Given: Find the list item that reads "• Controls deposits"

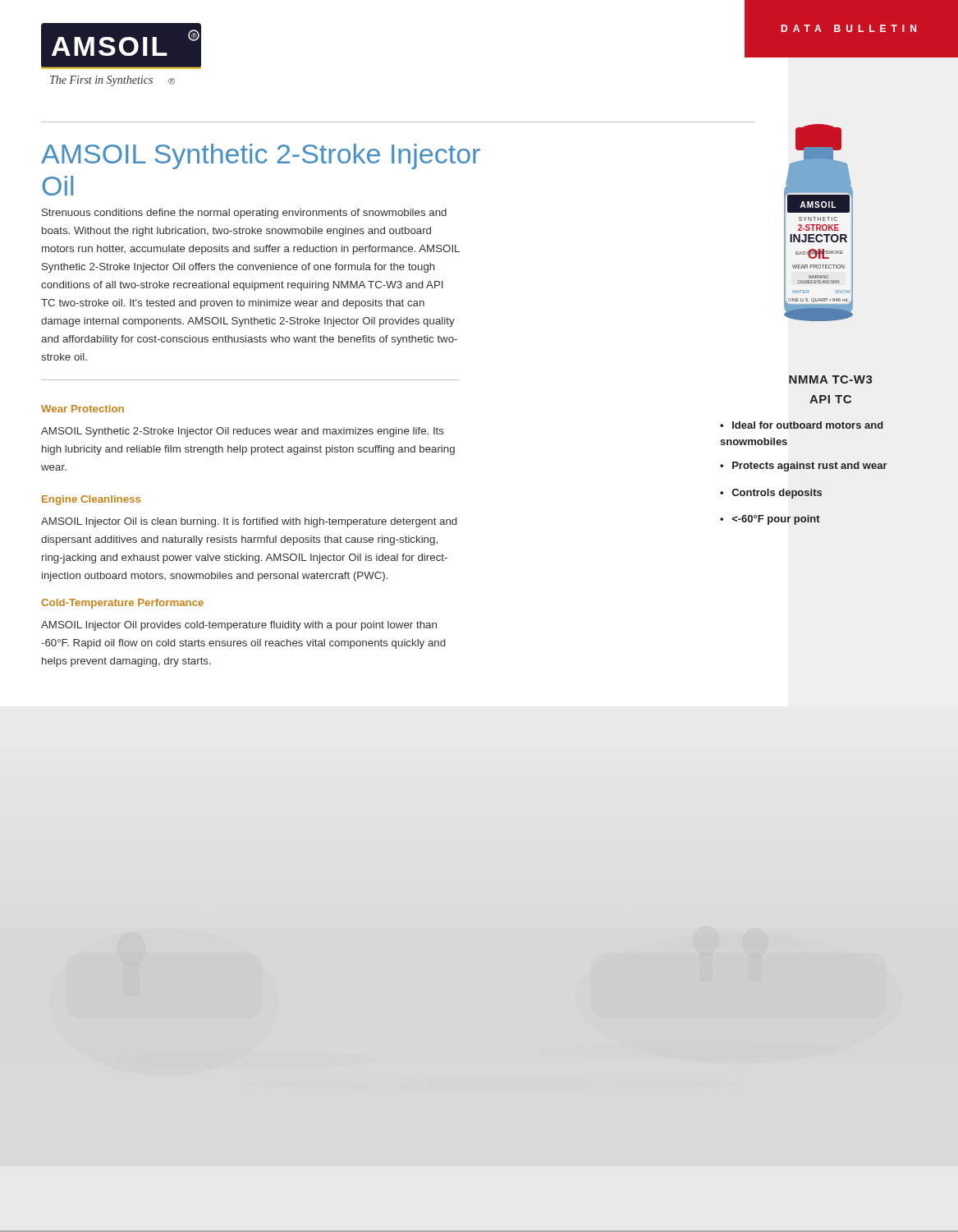Looking at the screenshot, I should [x=771, y=492].
